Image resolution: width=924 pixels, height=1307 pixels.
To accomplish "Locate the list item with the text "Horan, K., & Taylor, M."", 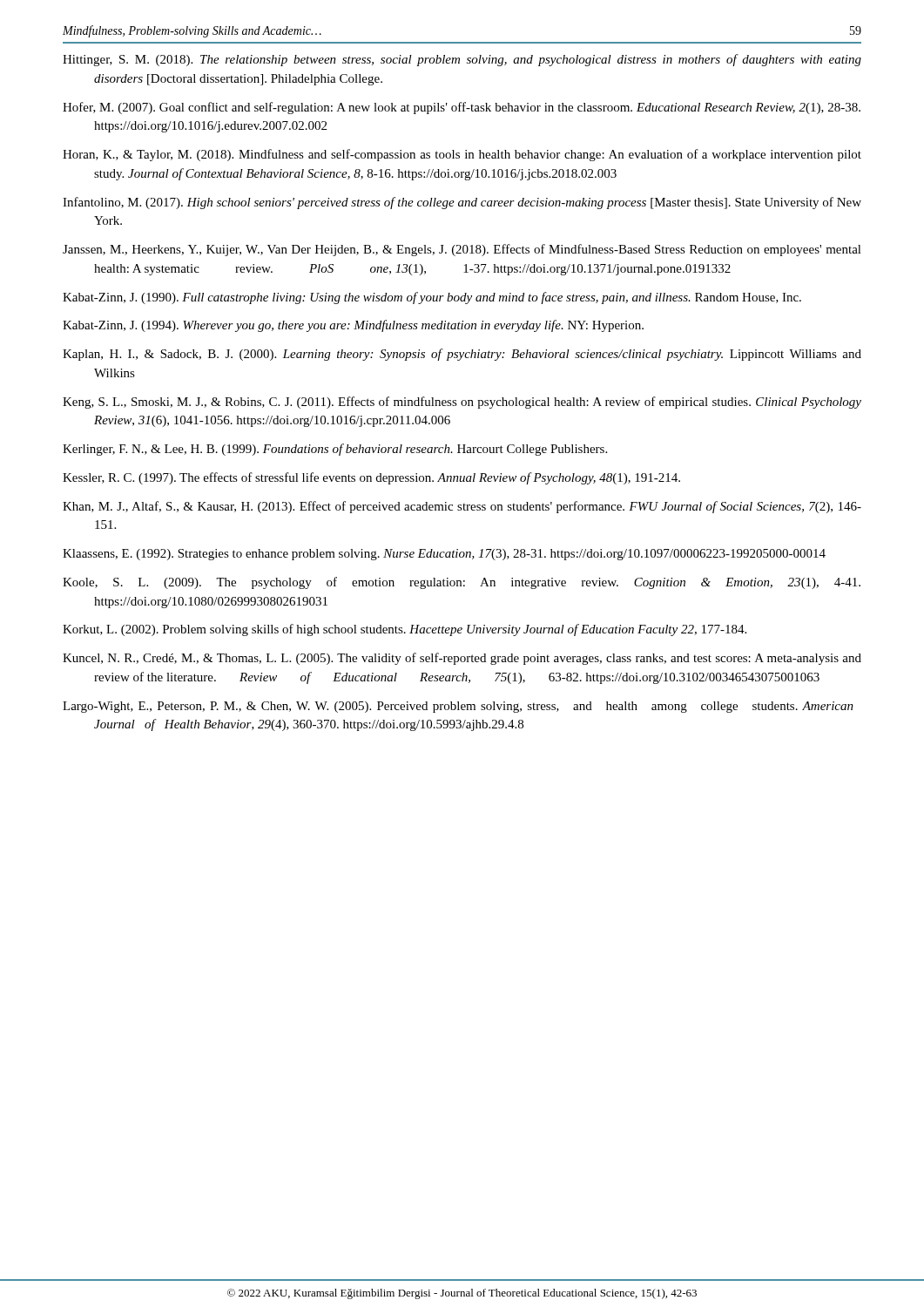I will (462, 164).
